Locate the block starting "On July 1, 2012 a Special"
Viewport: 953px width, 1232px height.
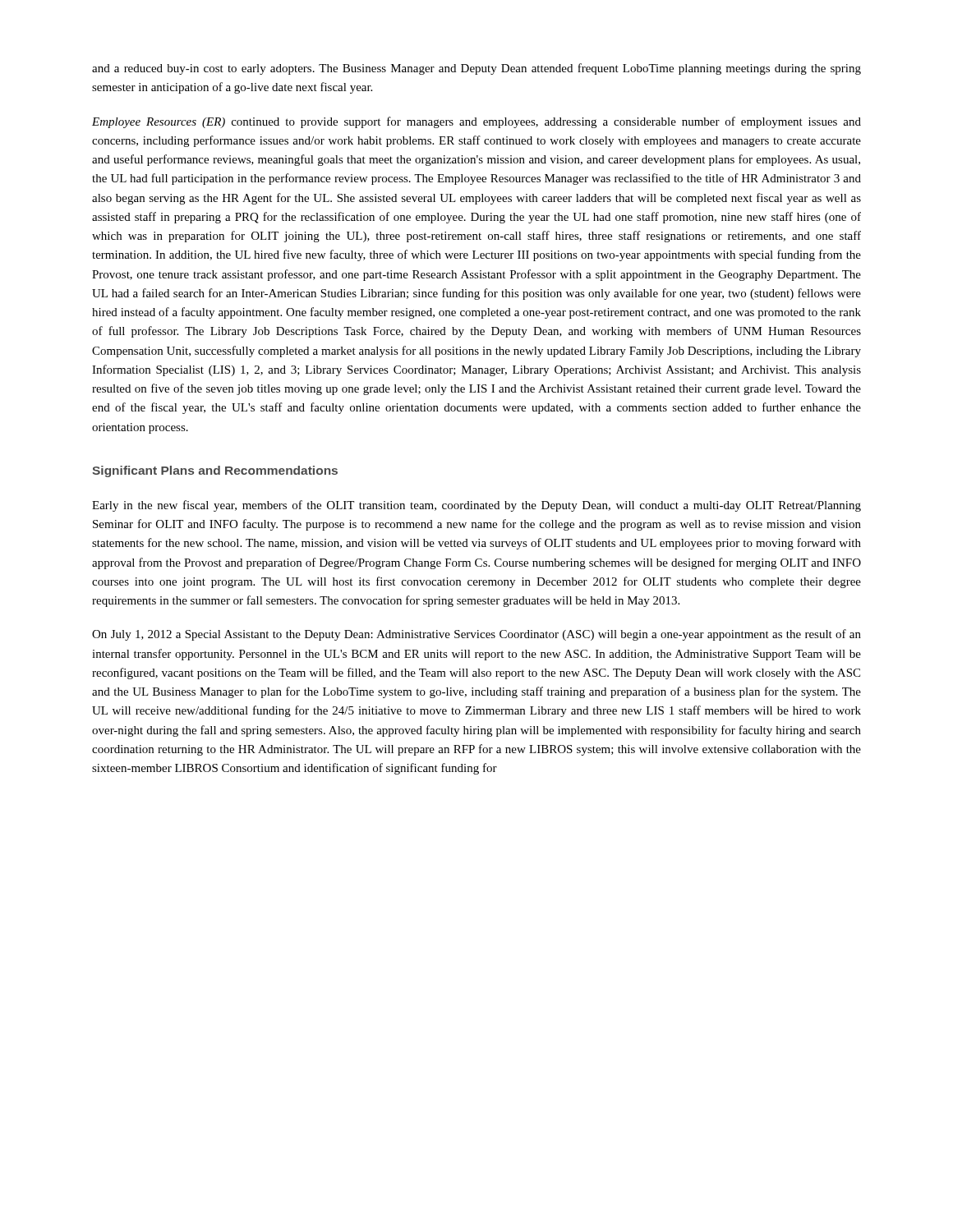point(476,701)
